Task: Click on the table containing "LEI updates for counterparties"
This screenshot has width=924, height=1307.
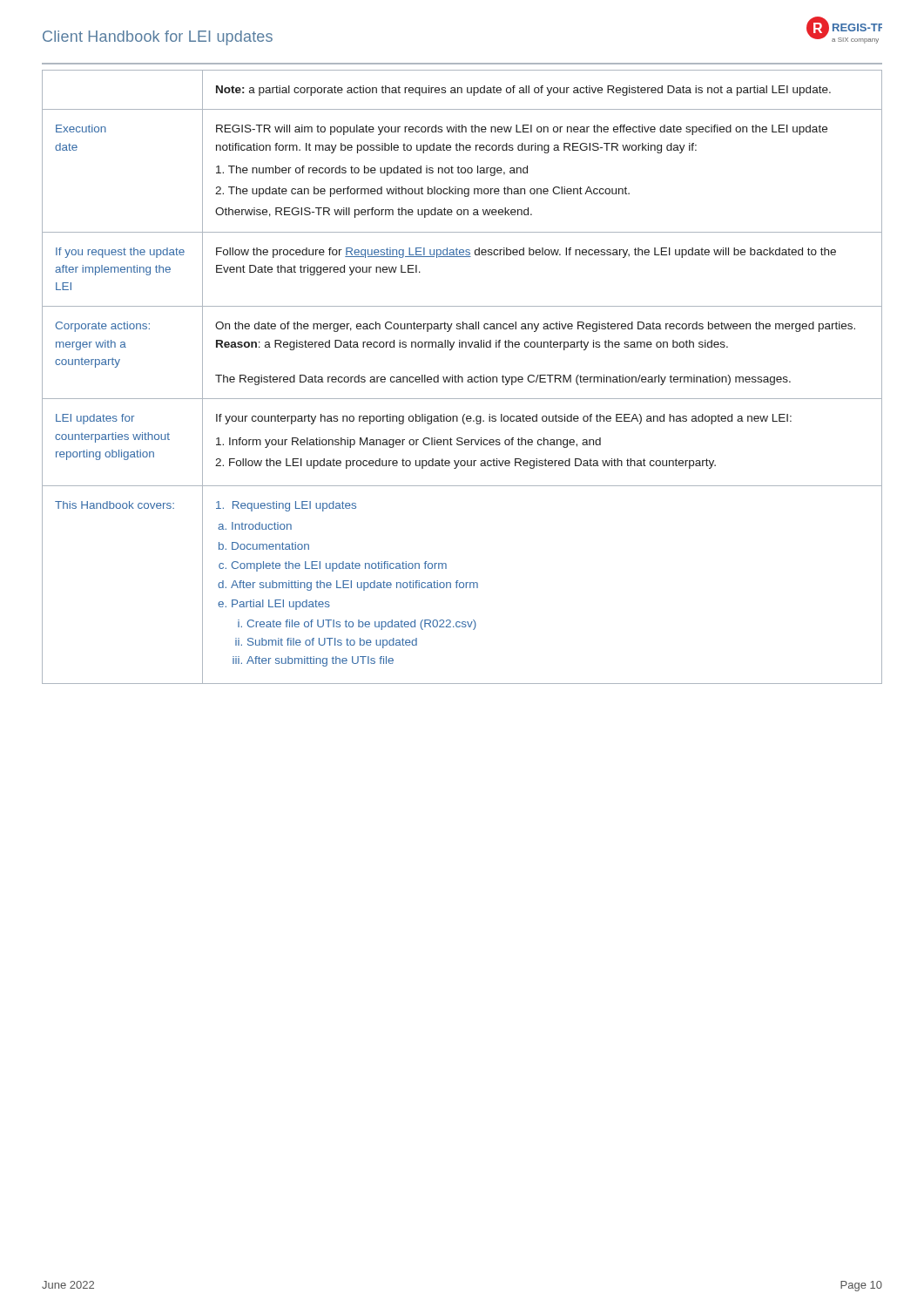Action: tap(462, 658)
